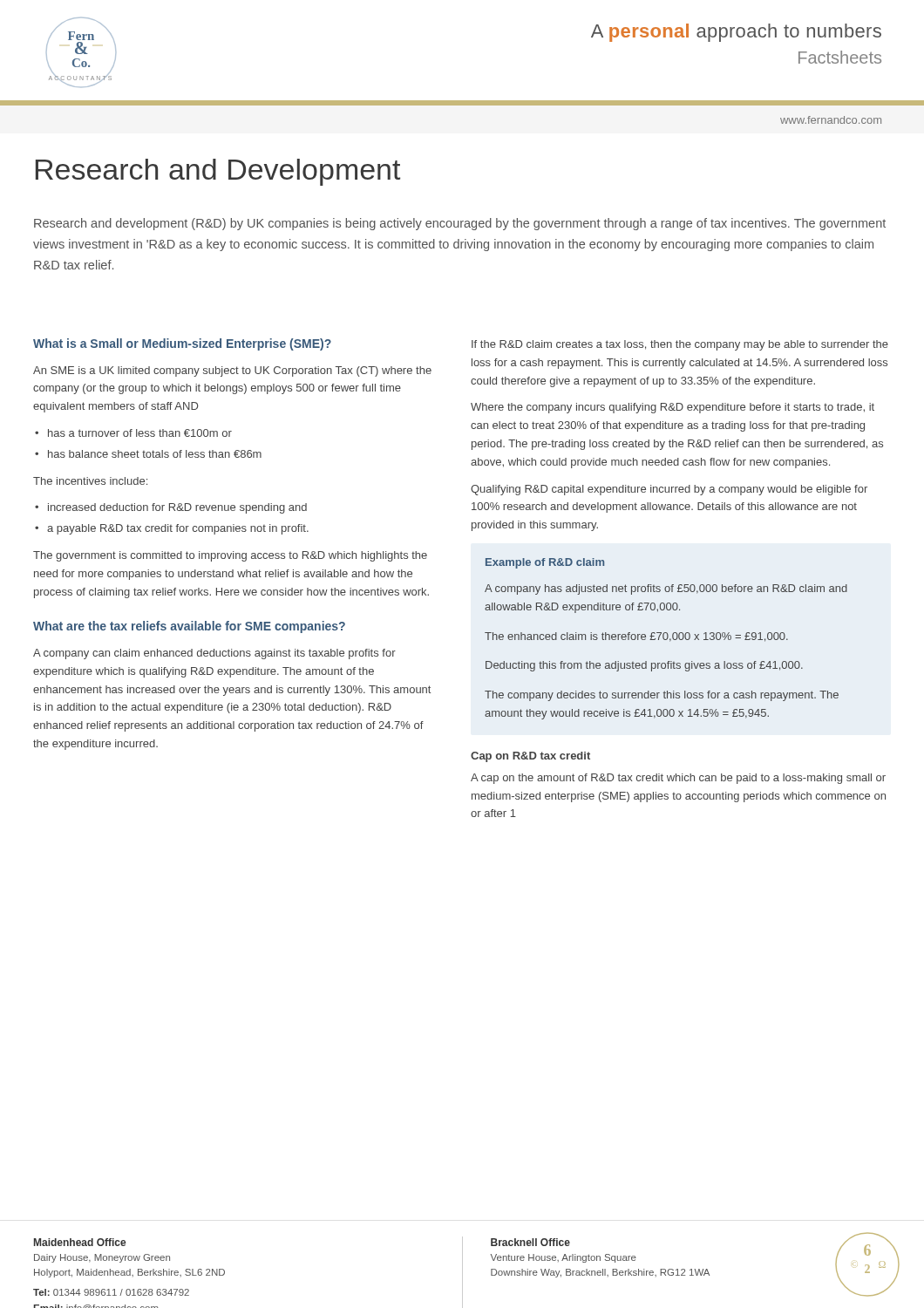Locate the region starting "has balance sheet totals of less"

click(x=233, y=454)
